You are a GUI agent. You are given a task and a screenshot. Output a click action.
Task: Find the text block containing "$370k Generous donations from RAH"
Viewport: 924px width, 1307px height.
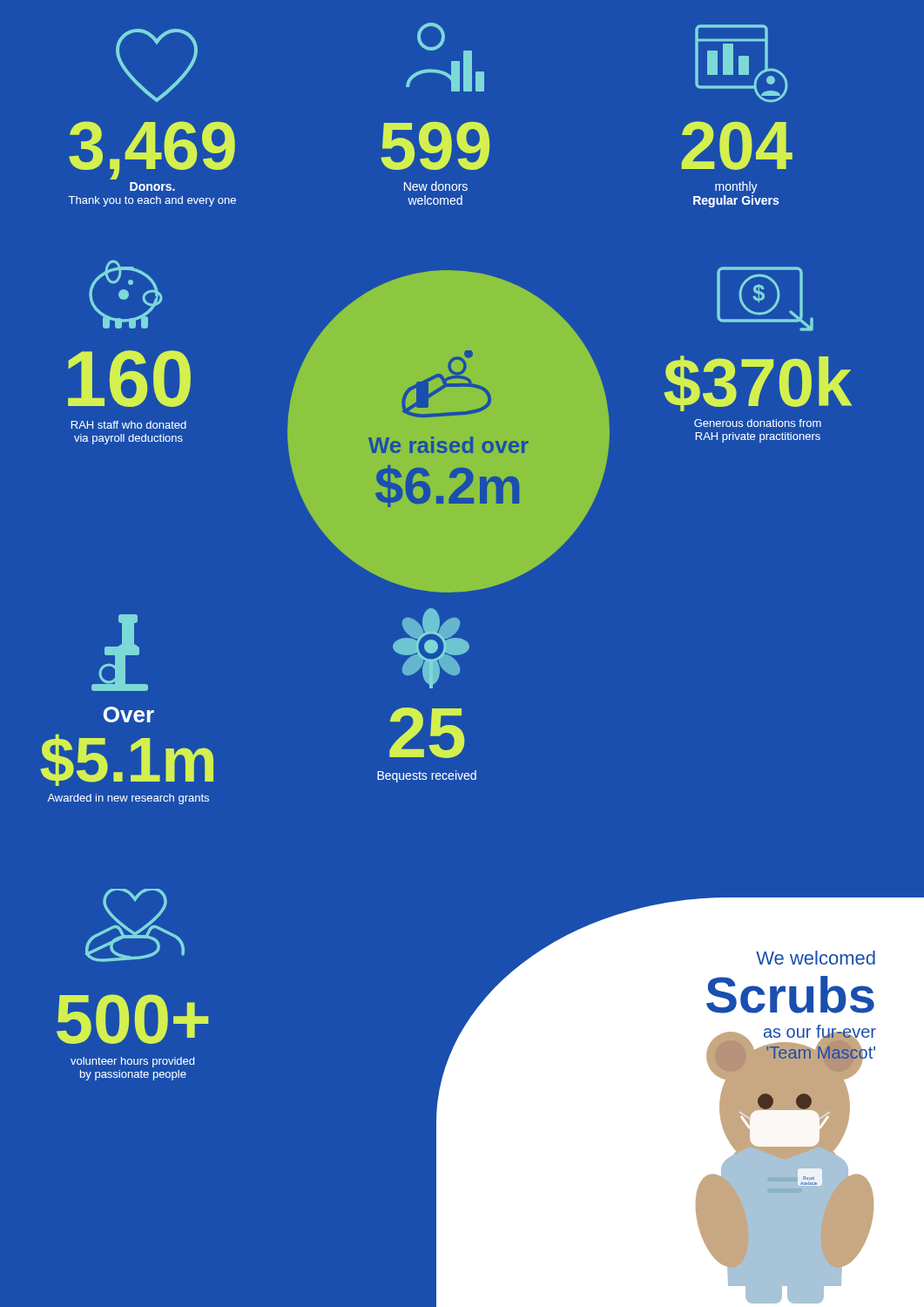pos(758,396)
